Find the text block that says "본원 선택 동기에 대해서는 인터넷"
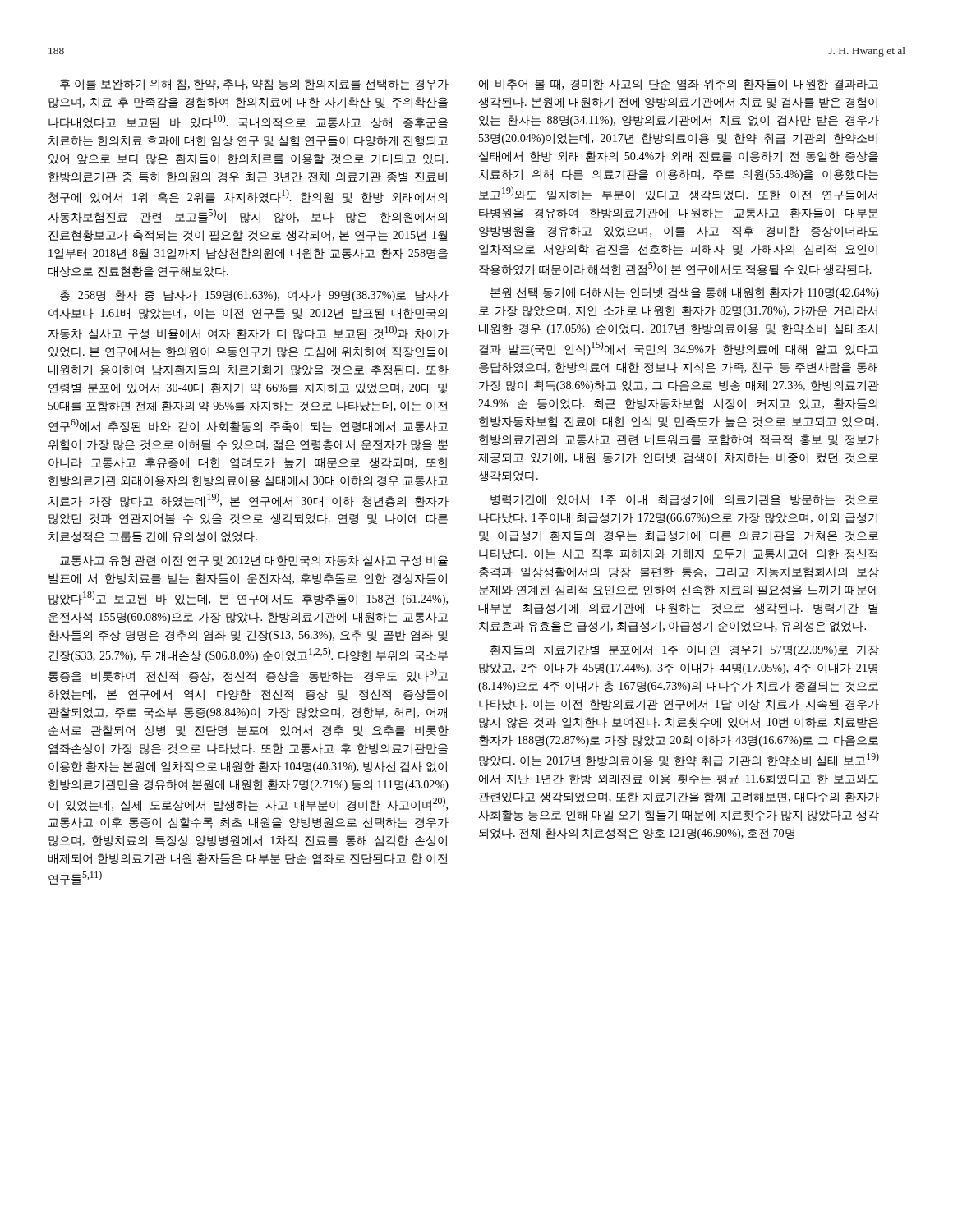 [x=679, y=384]
